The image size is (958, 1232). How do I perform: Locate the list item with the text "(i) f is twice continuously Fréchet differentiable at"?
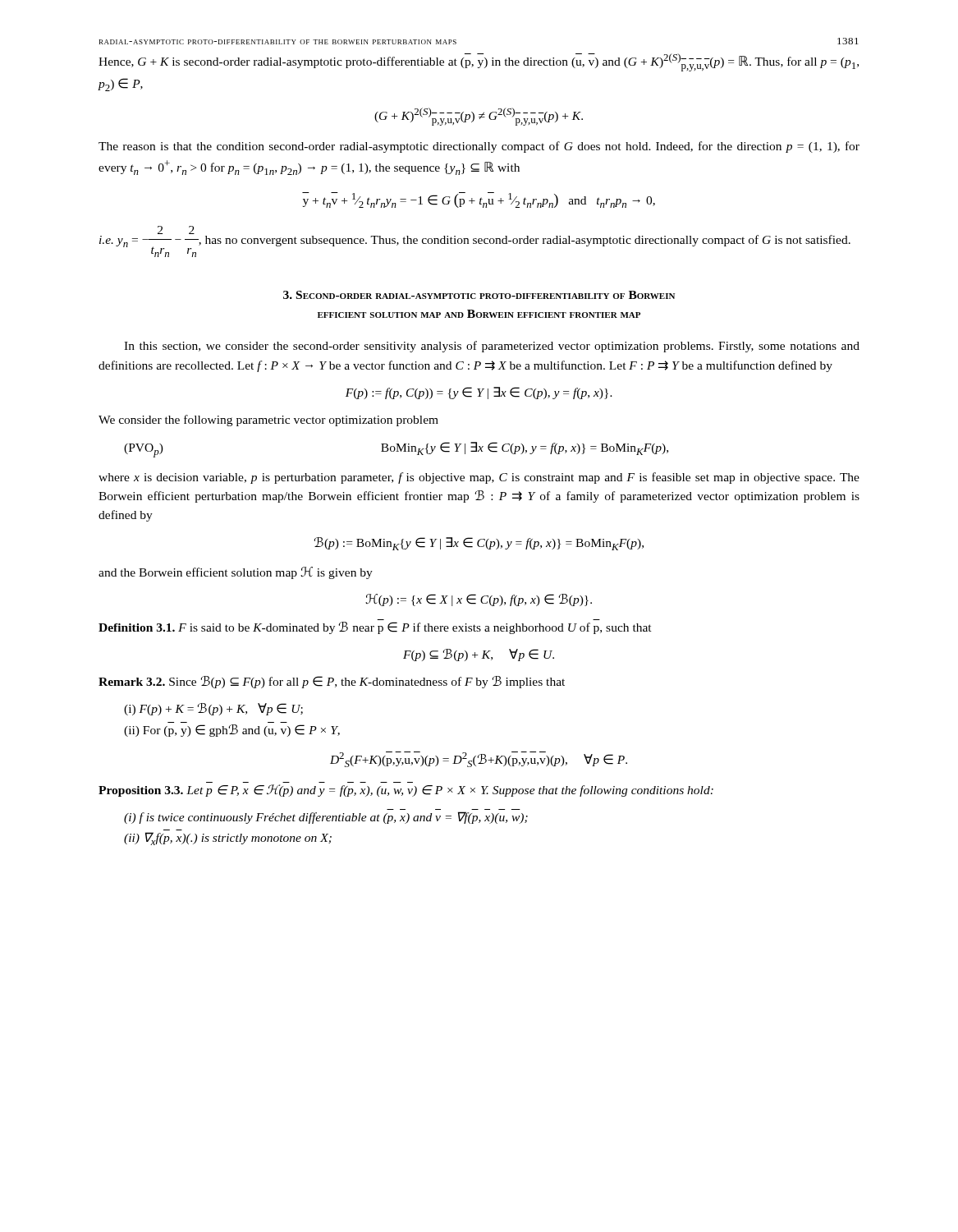(x=326, y=817)
